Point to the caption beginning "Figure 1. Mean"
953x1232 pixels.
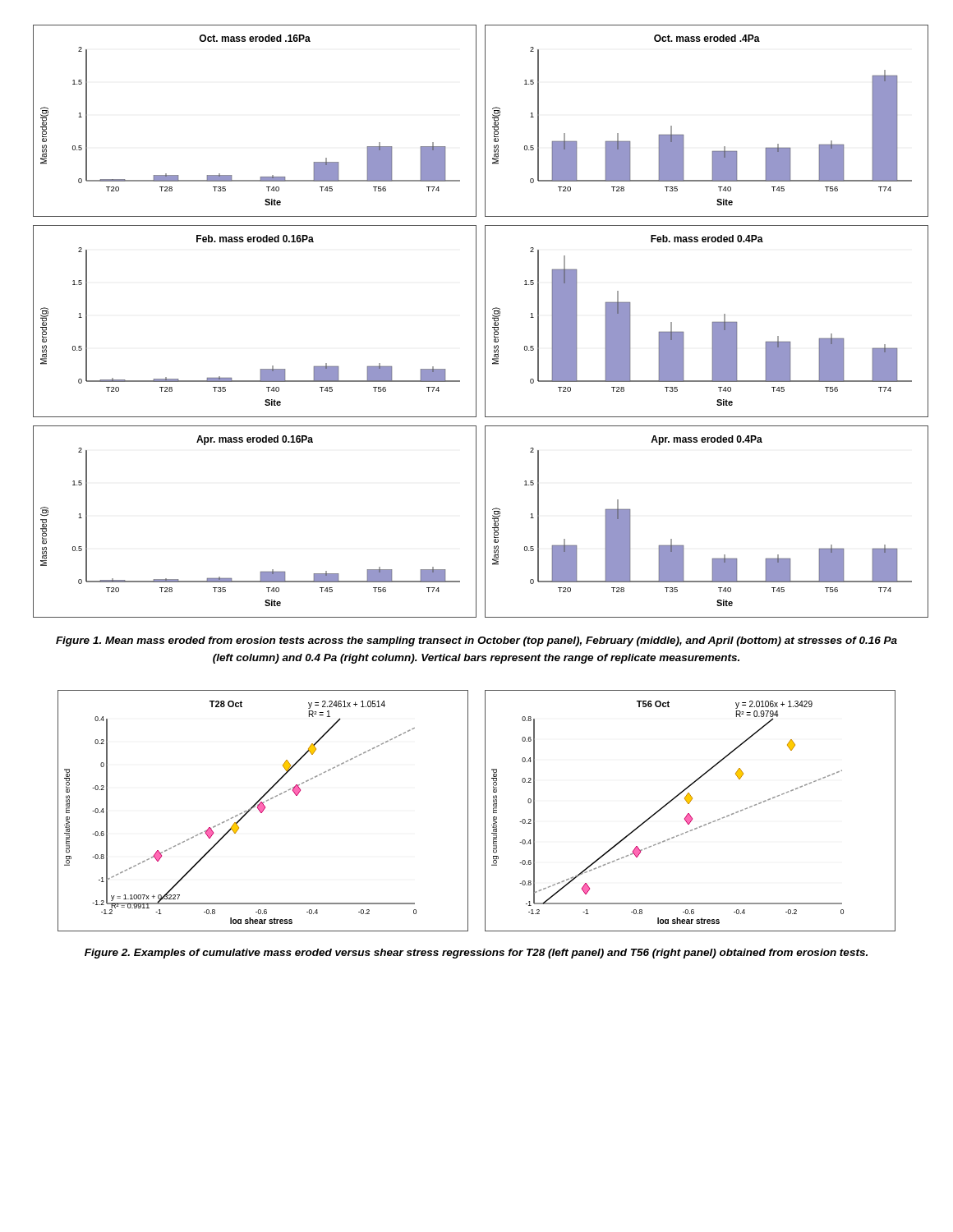476,649
